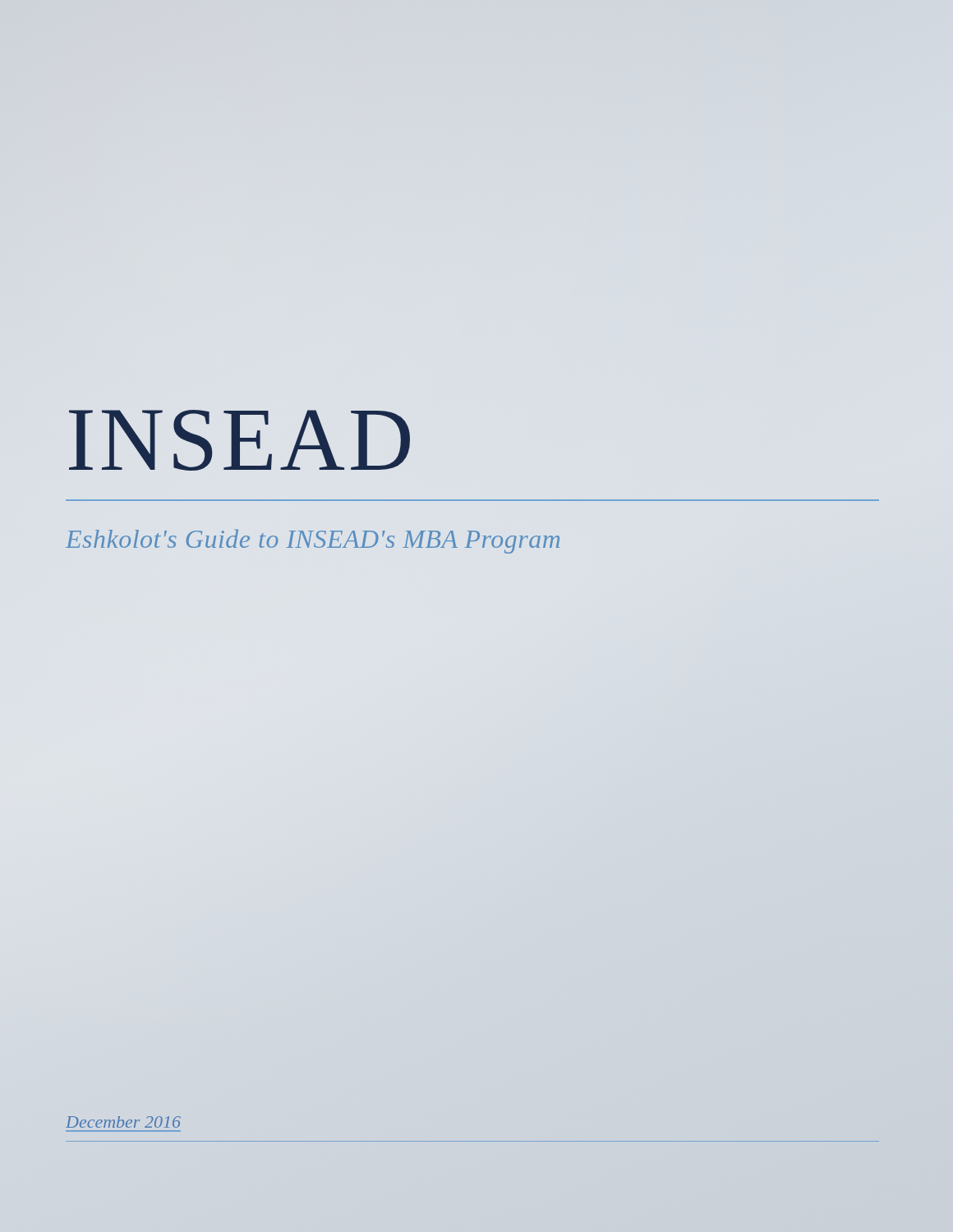
Task: Locate the title with the text "INSEAD Eshkolot's Guide to INSEAD's MBA Program"
Action: tap(472, 474)
